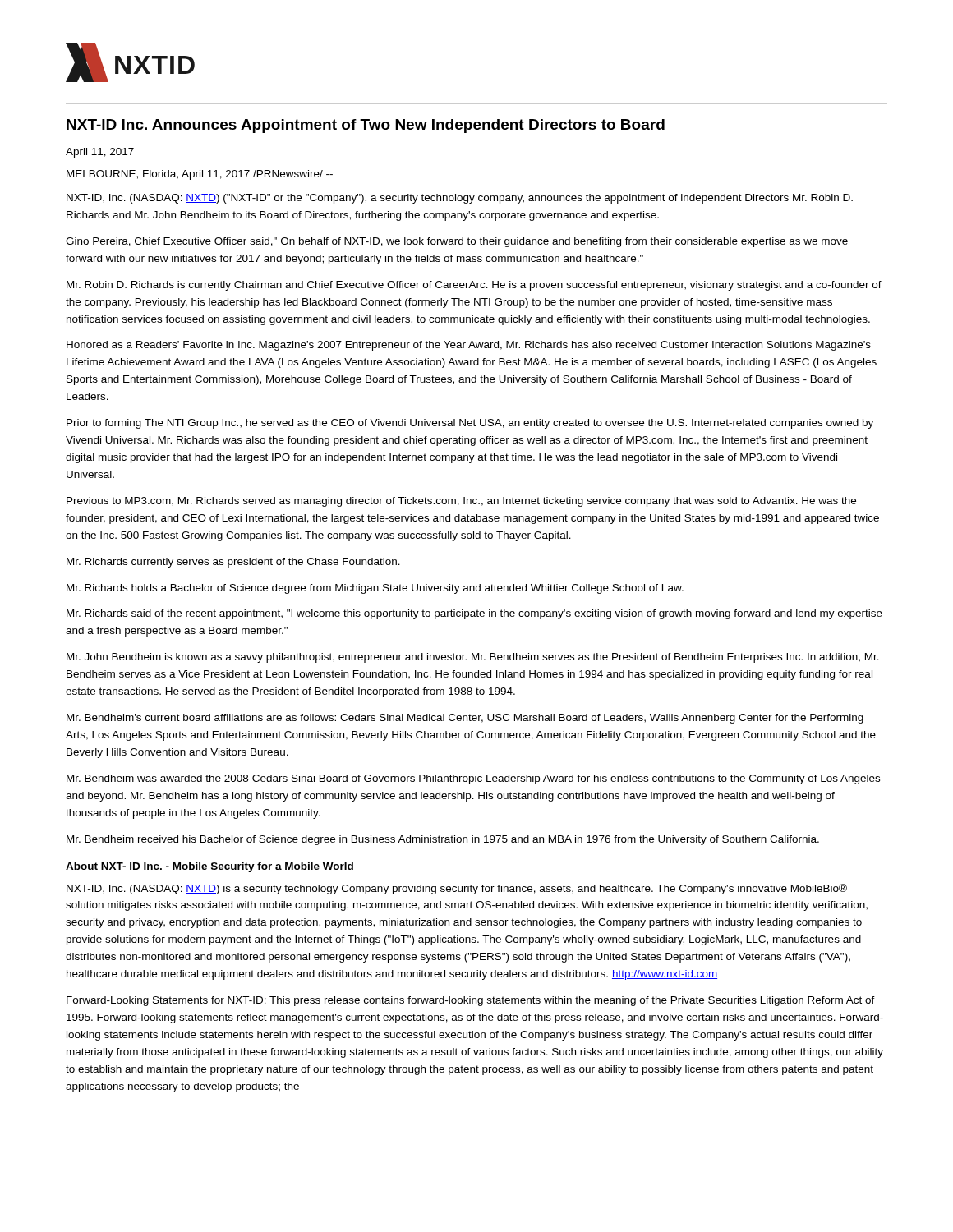Point to the block beginning "NXT-ID, Inc. (NASDAQ: NXTD) is a security technology"
Viewport: 953px width, 1232px height.
coord(467,931)
